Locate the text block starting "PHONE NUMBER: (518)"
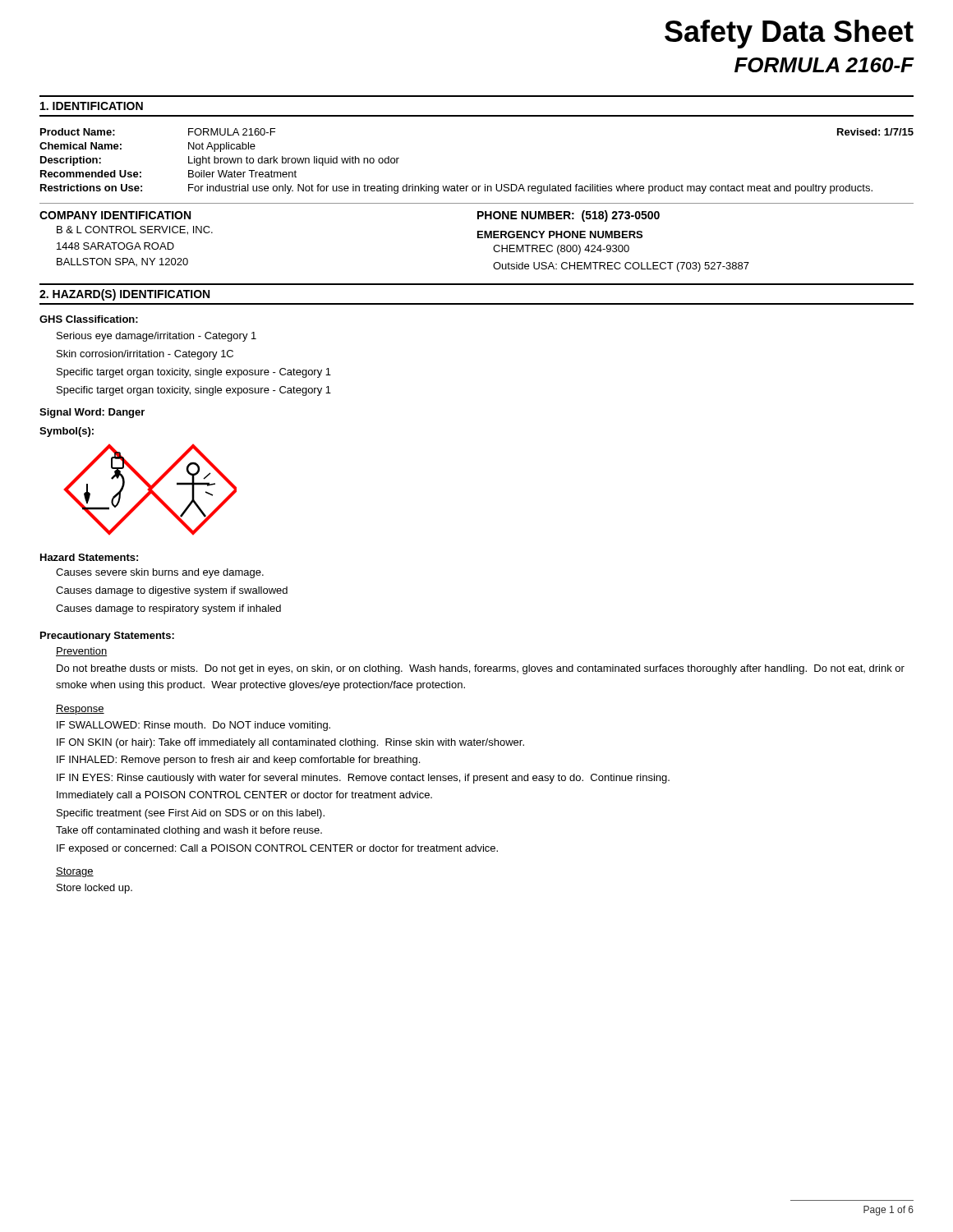The width and height of the screenshot is (953, 1232). point(569,216)
